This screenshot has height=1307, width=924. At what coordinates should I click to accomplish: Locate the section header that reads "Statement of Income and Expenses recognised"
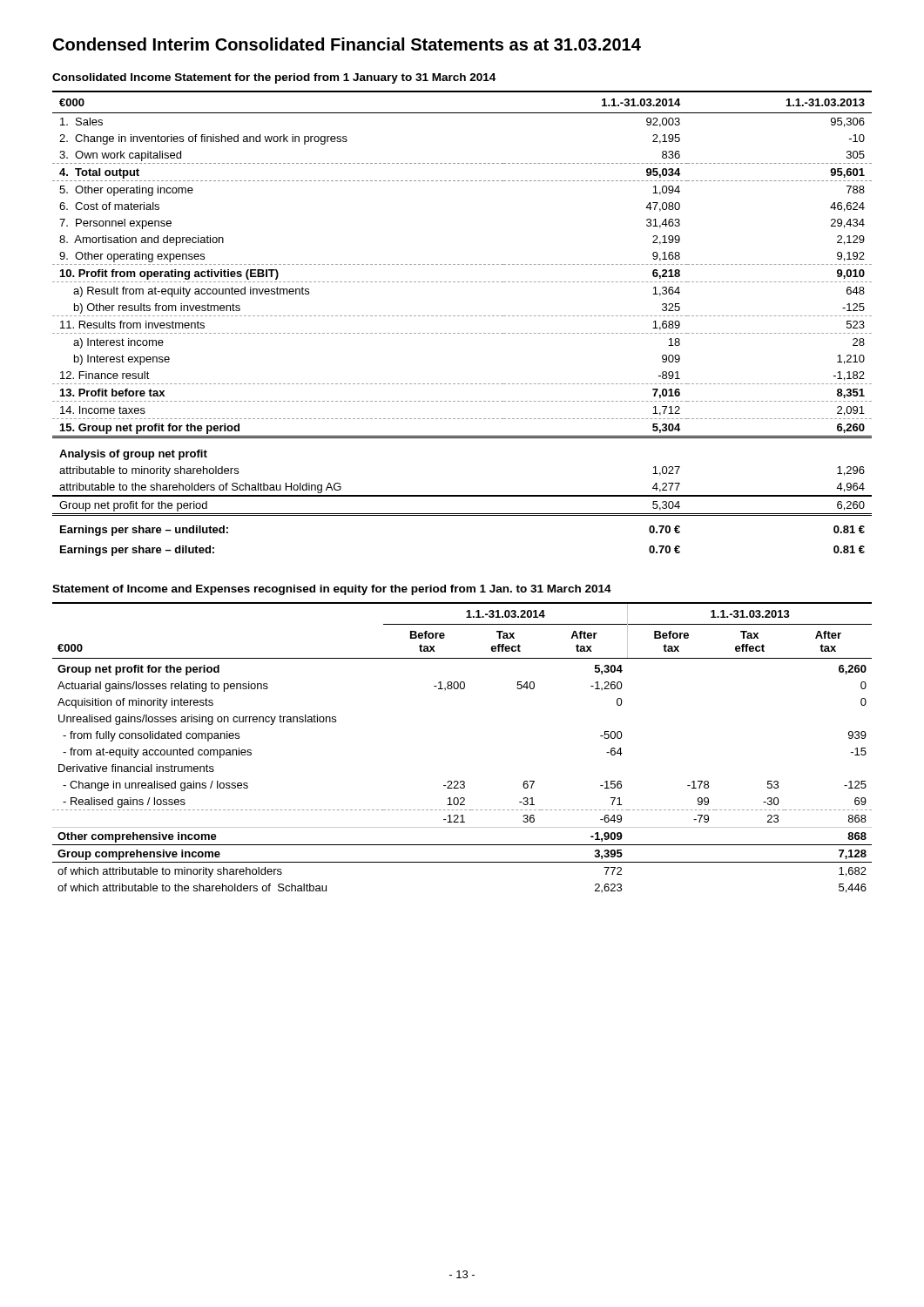tap(462, 589)
